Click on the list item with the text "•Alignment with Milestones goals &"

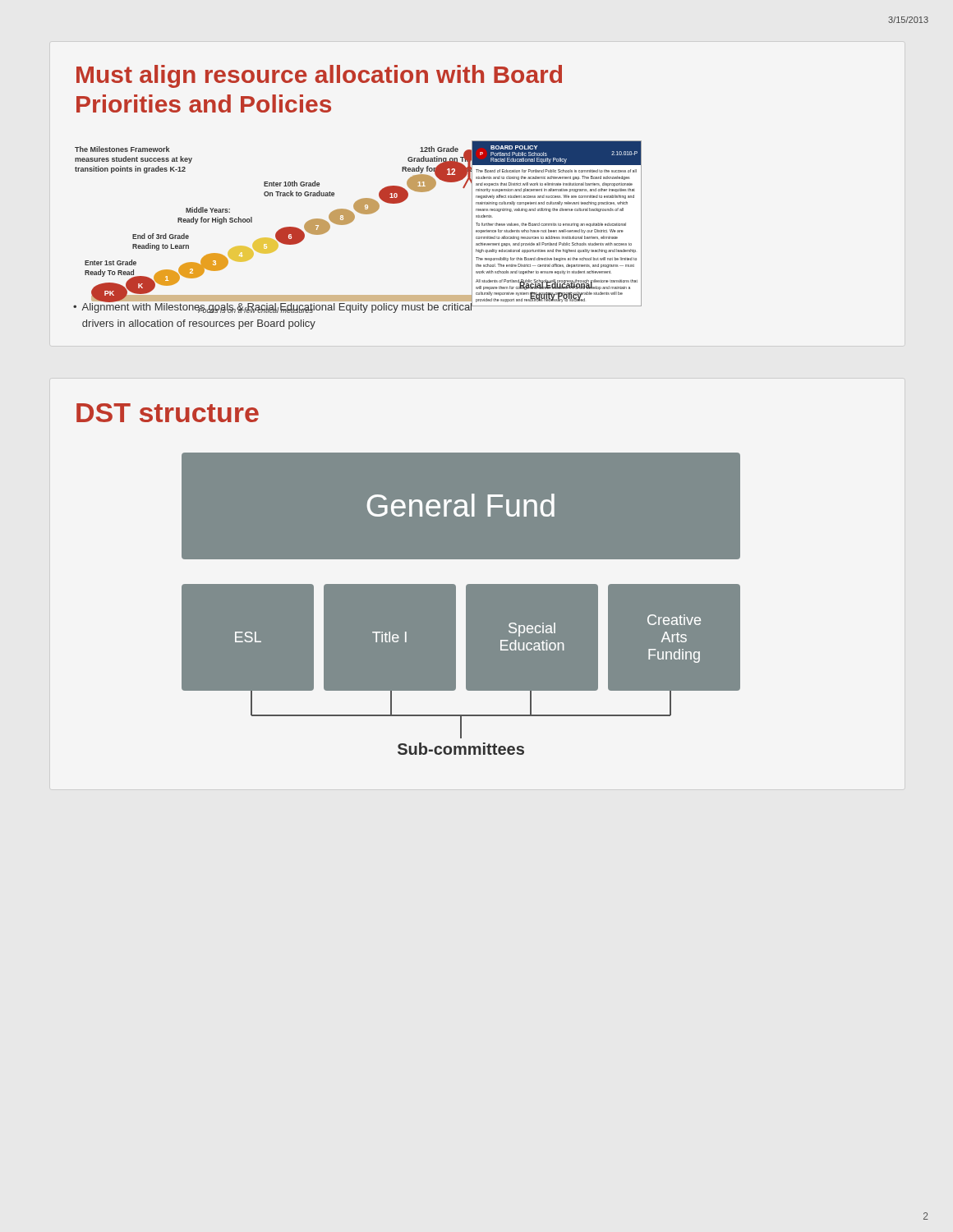273,315
